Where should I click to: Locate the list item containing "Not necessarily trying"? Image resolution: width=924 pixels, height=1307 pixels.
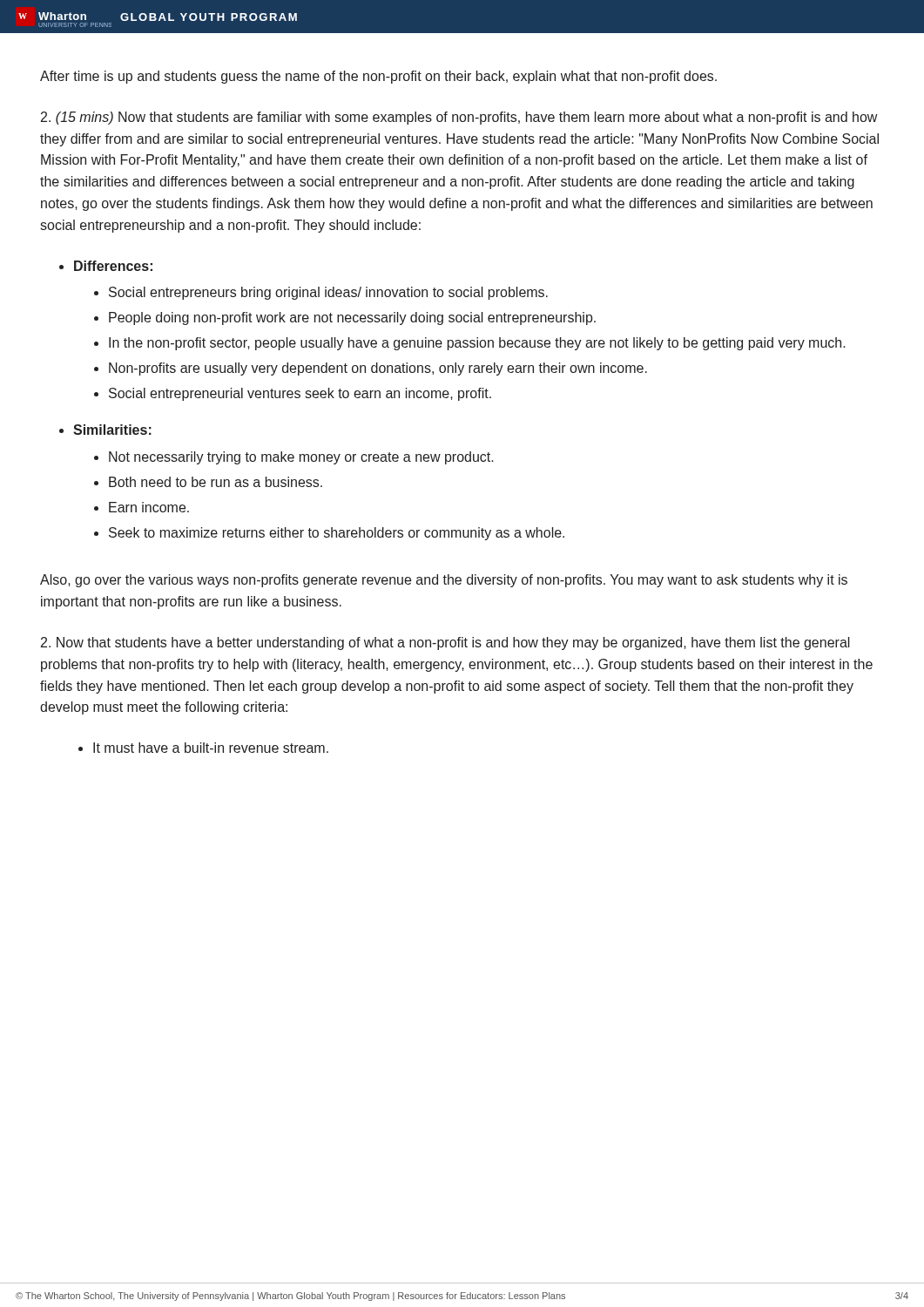pyautogui.click(x=301, y=457)
